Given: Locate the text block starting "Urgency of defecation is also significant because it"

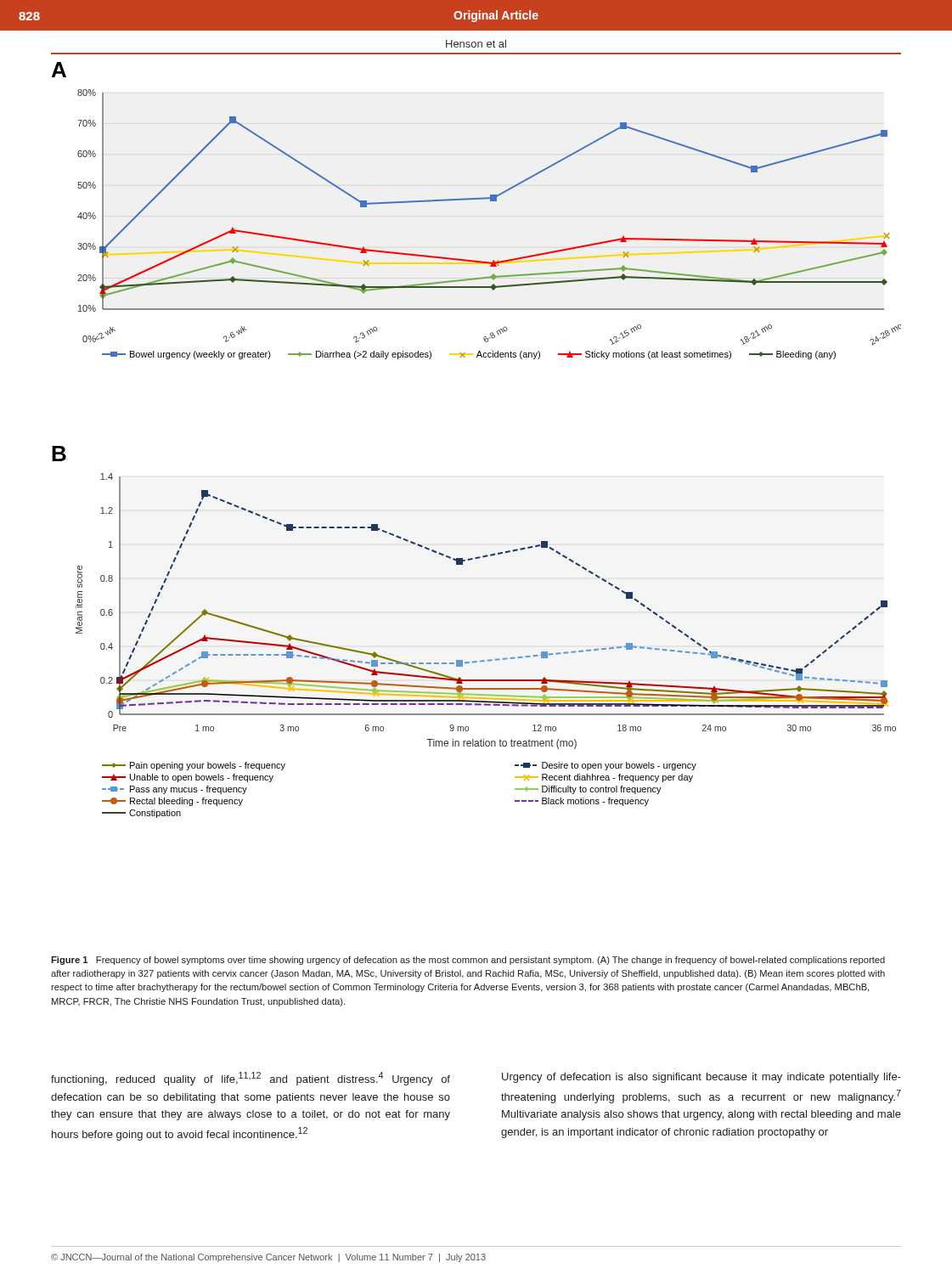Looking at the screenshot, I should pos(701,1104).
